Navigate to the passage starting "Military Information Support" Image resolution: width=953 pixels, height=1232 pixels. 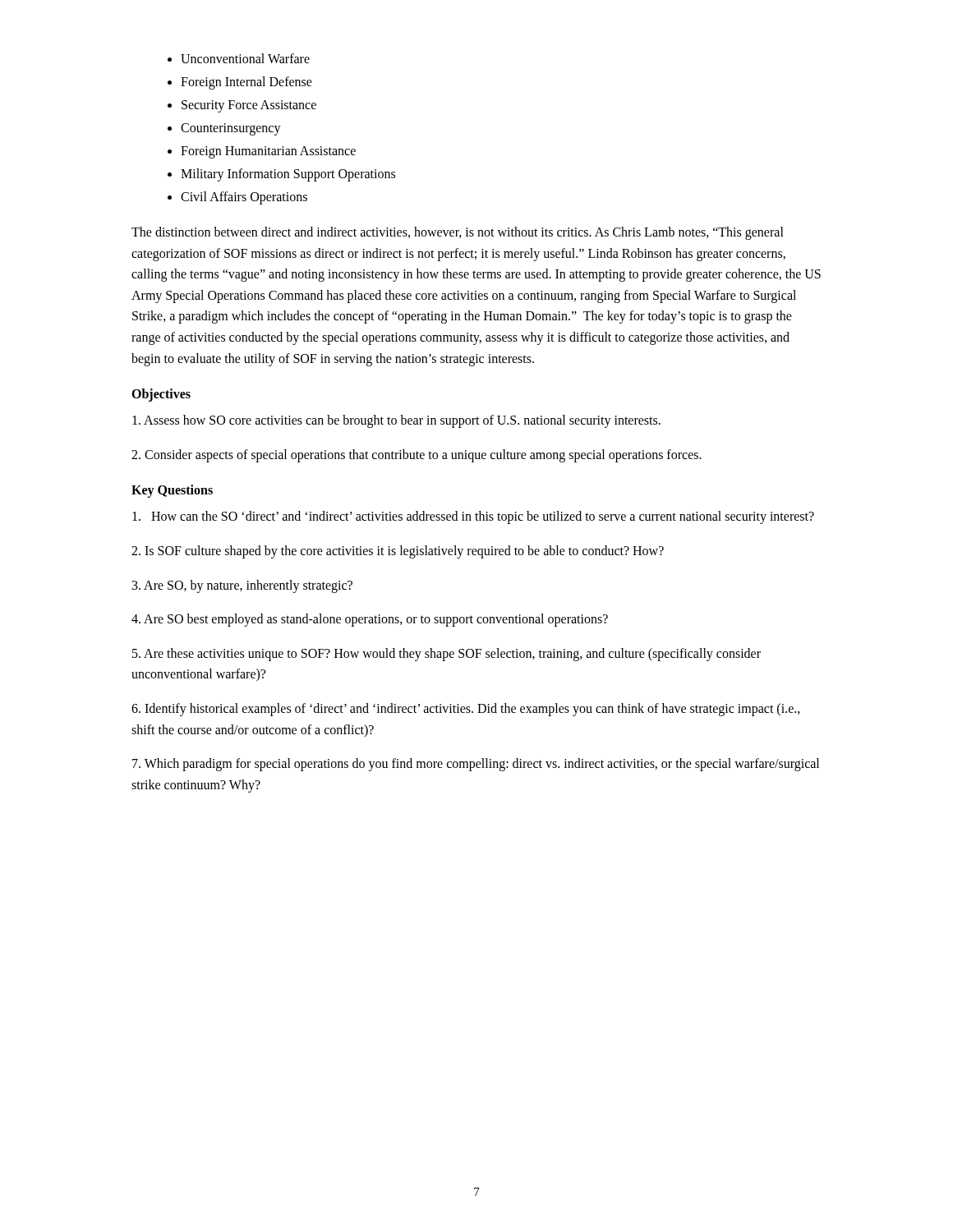[x=288, y=174]
